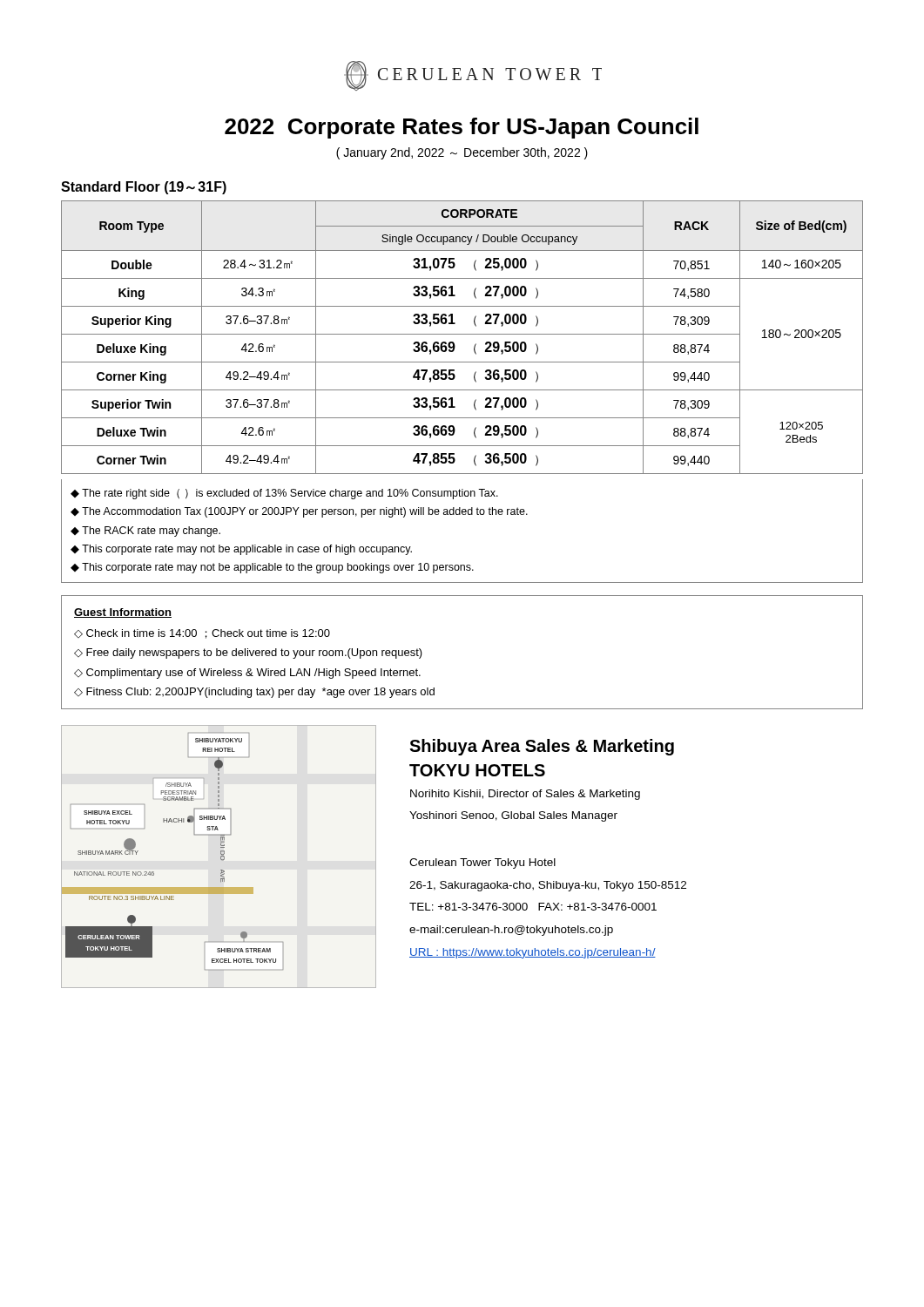Viewport: 924px width, 1307px height.
Task: Click the passage that begins "◆ The rate right side（ ）is"
Action: [284, 493]
